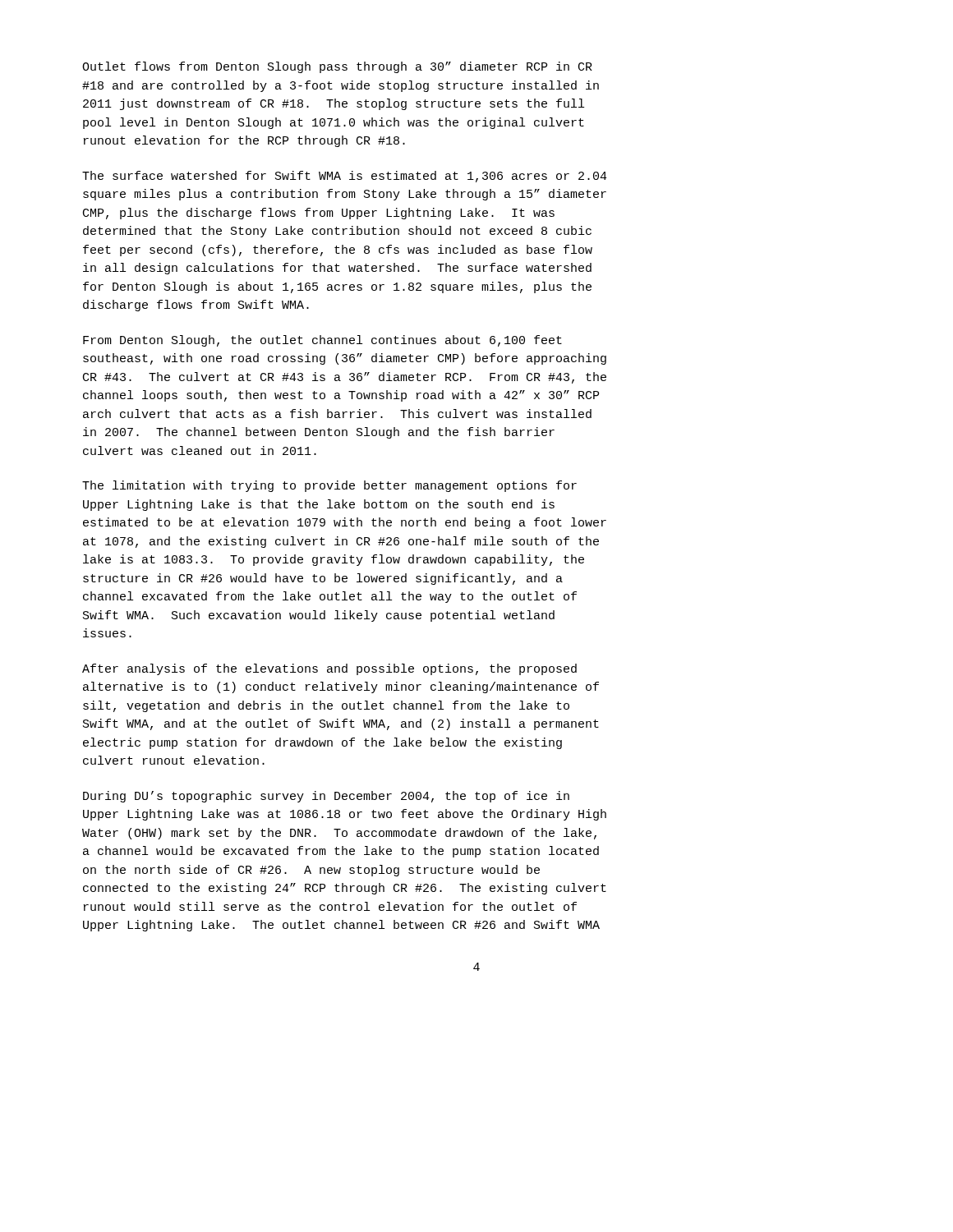Image resolution: width=953 pixels, height=1232 pixels.
Task: Find the block on this page that starts "From Denton Slough, the outlet channel continues about"
Action: coord(345,396)
